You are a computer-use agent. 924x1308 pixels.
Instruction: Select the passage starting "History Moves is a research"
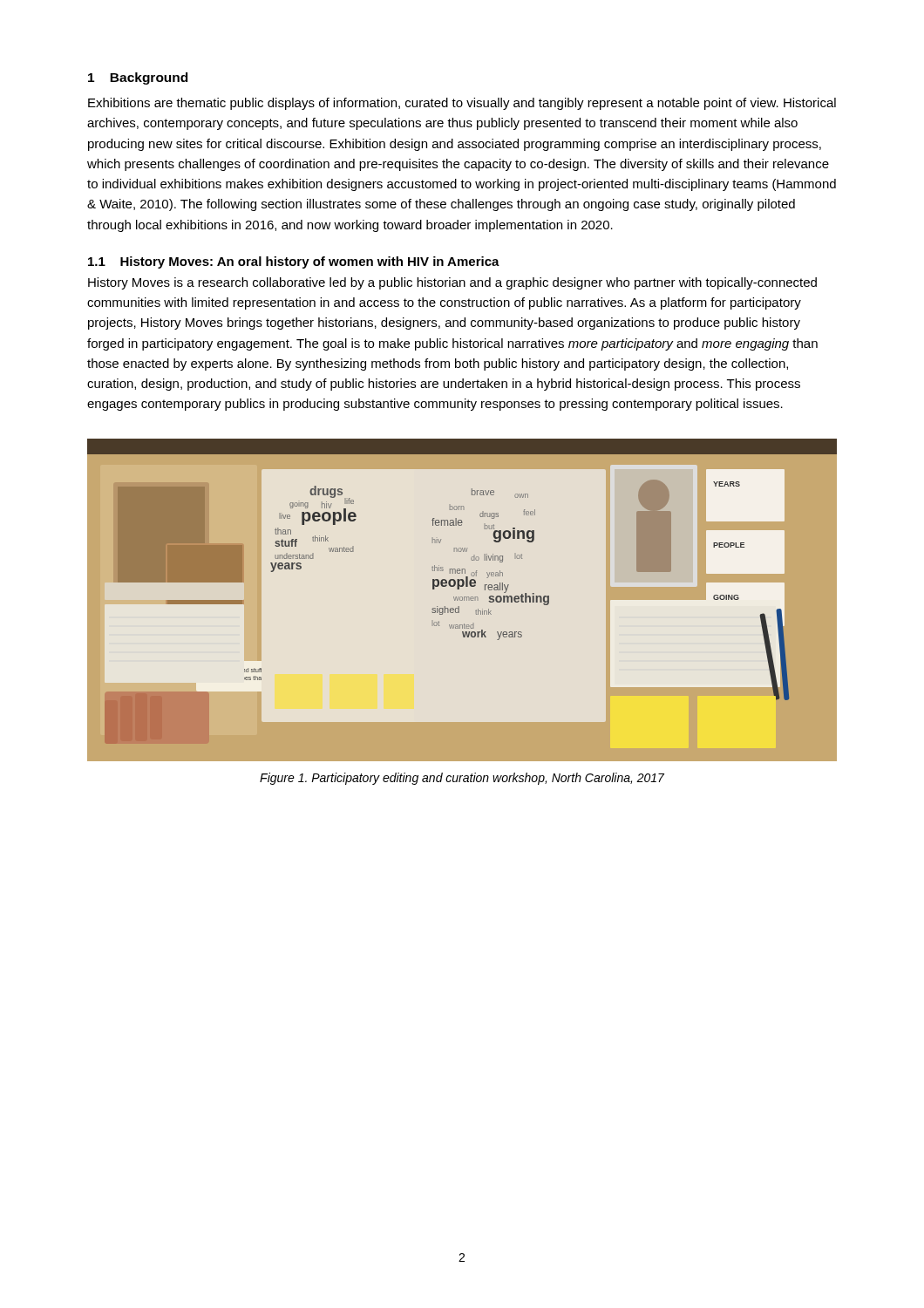[453, 343]
